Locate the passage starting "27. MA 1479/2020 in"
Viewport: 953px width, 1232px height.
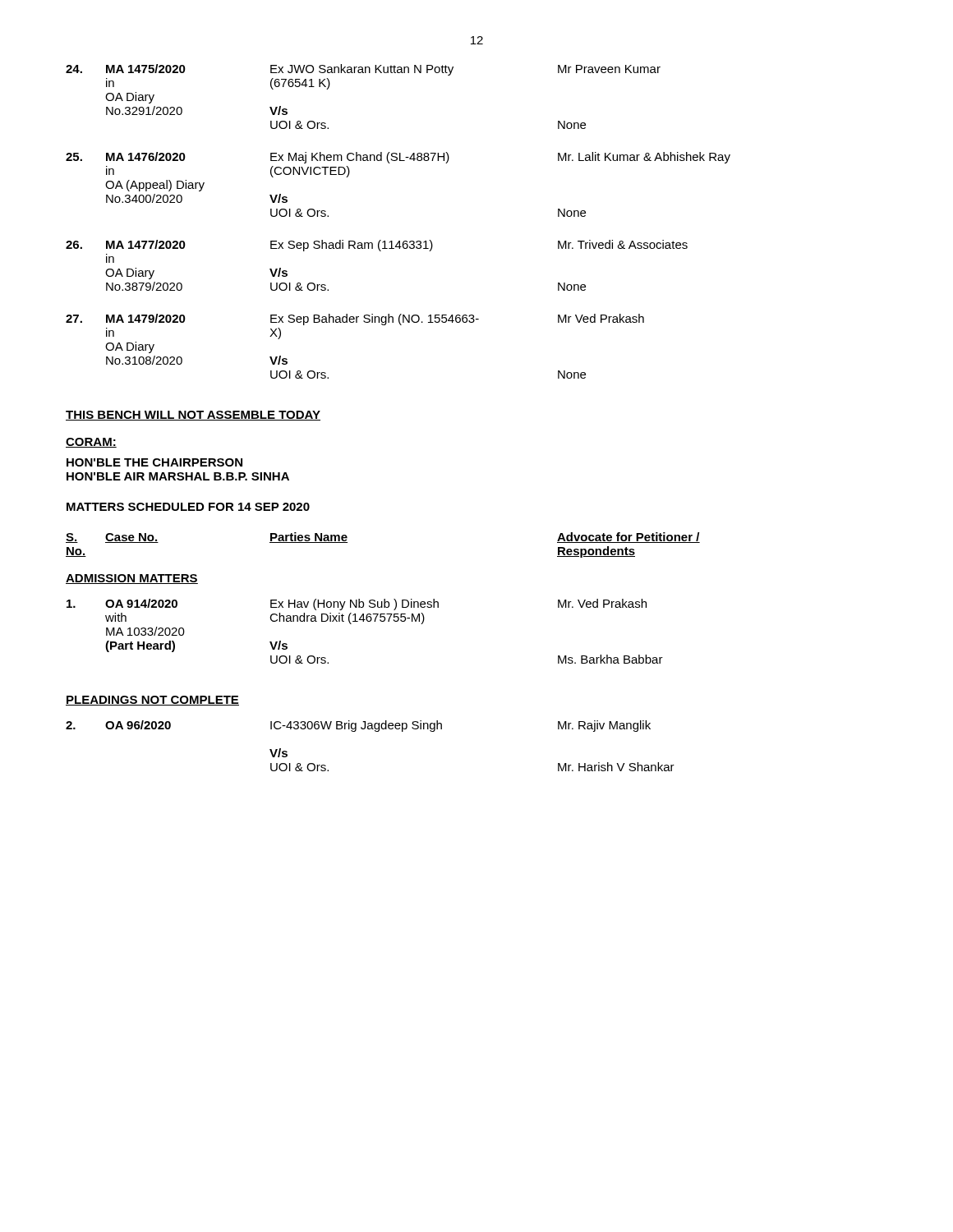[x=355, y=319]
